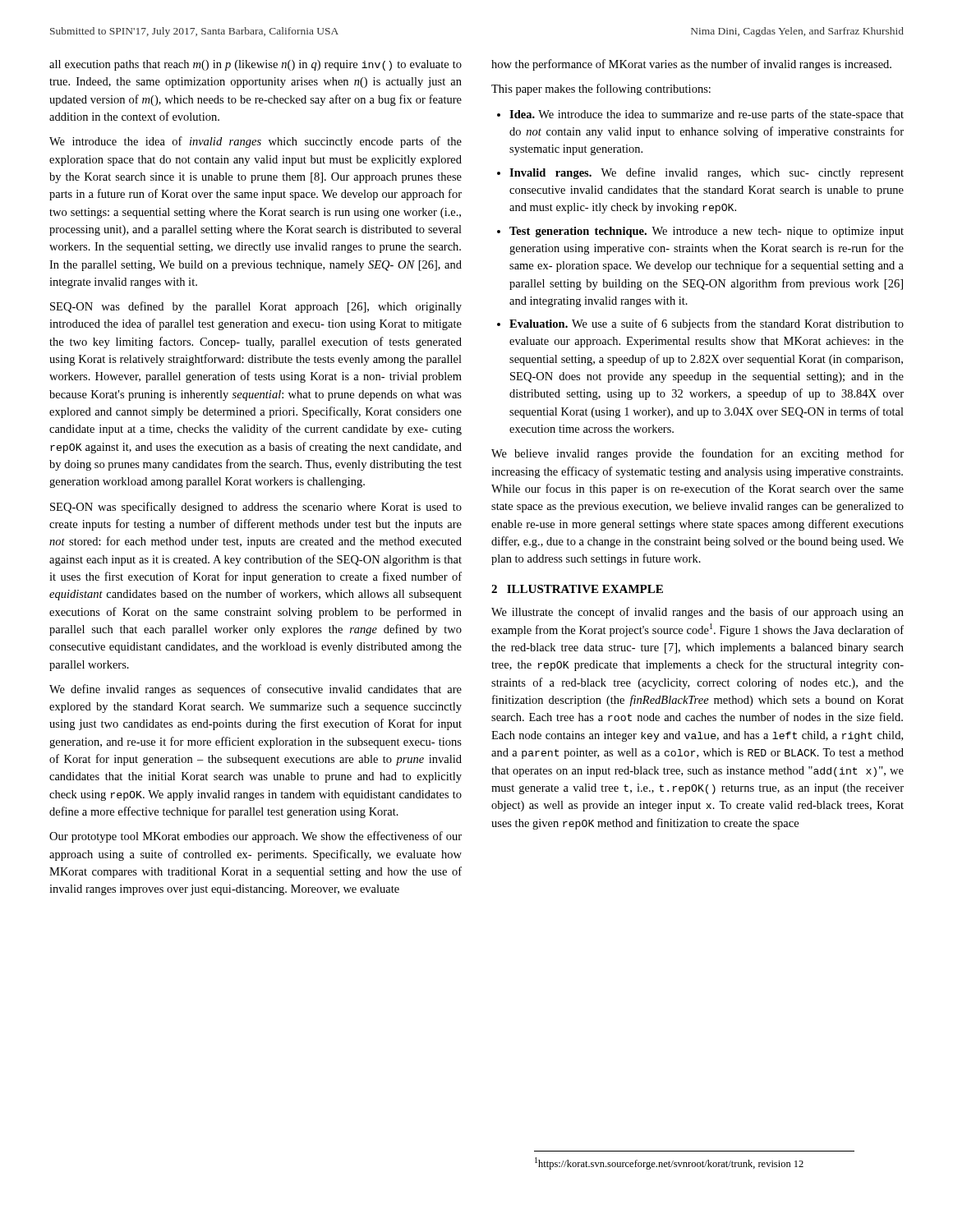The image size is (953, 1232).
Task: Find the list item that says "Idea. We introduce the idea"
Action: (x=707, y=131)
